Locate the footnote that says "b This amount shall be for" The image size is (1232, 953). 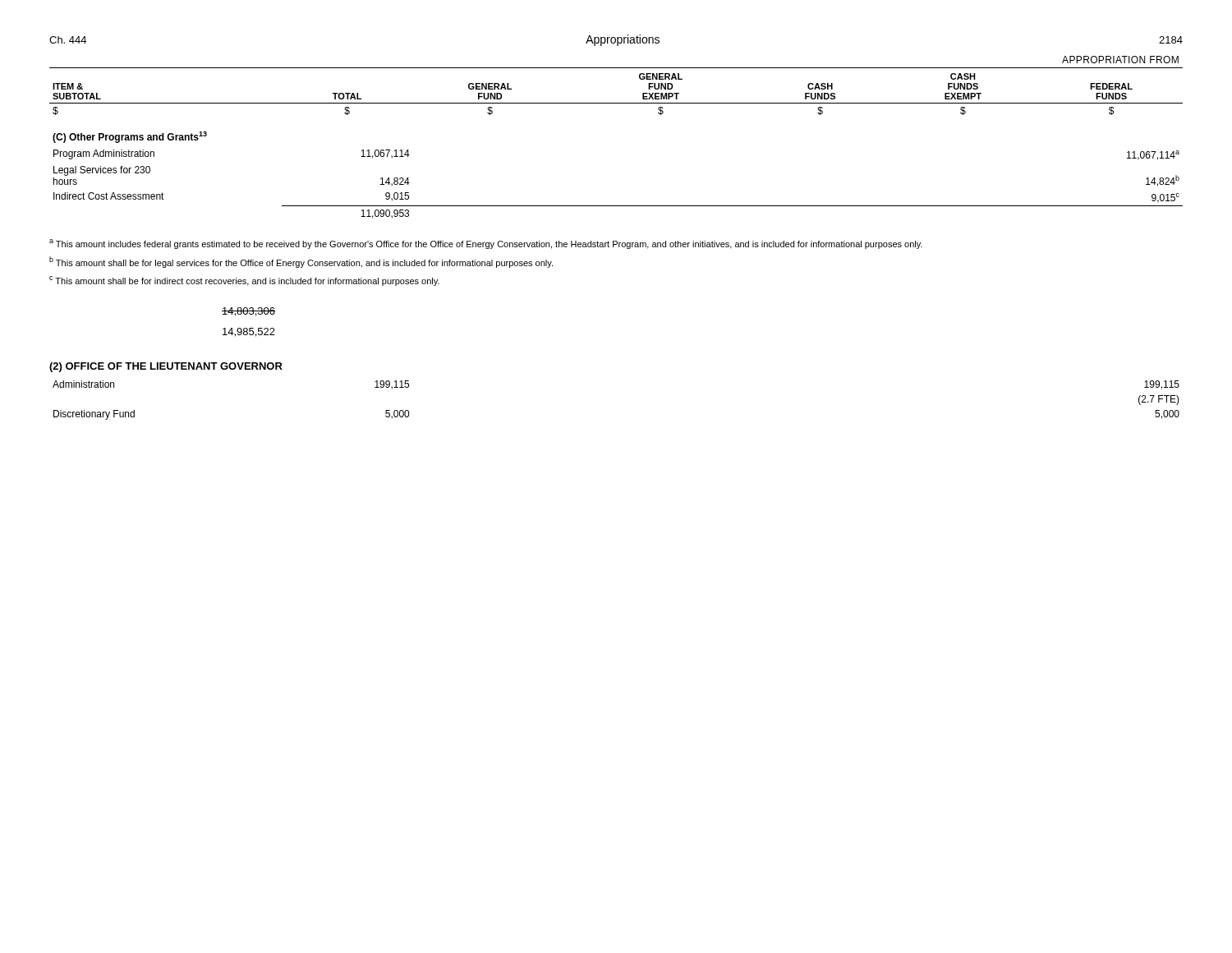pyautogui.click(x=301, y=261)
